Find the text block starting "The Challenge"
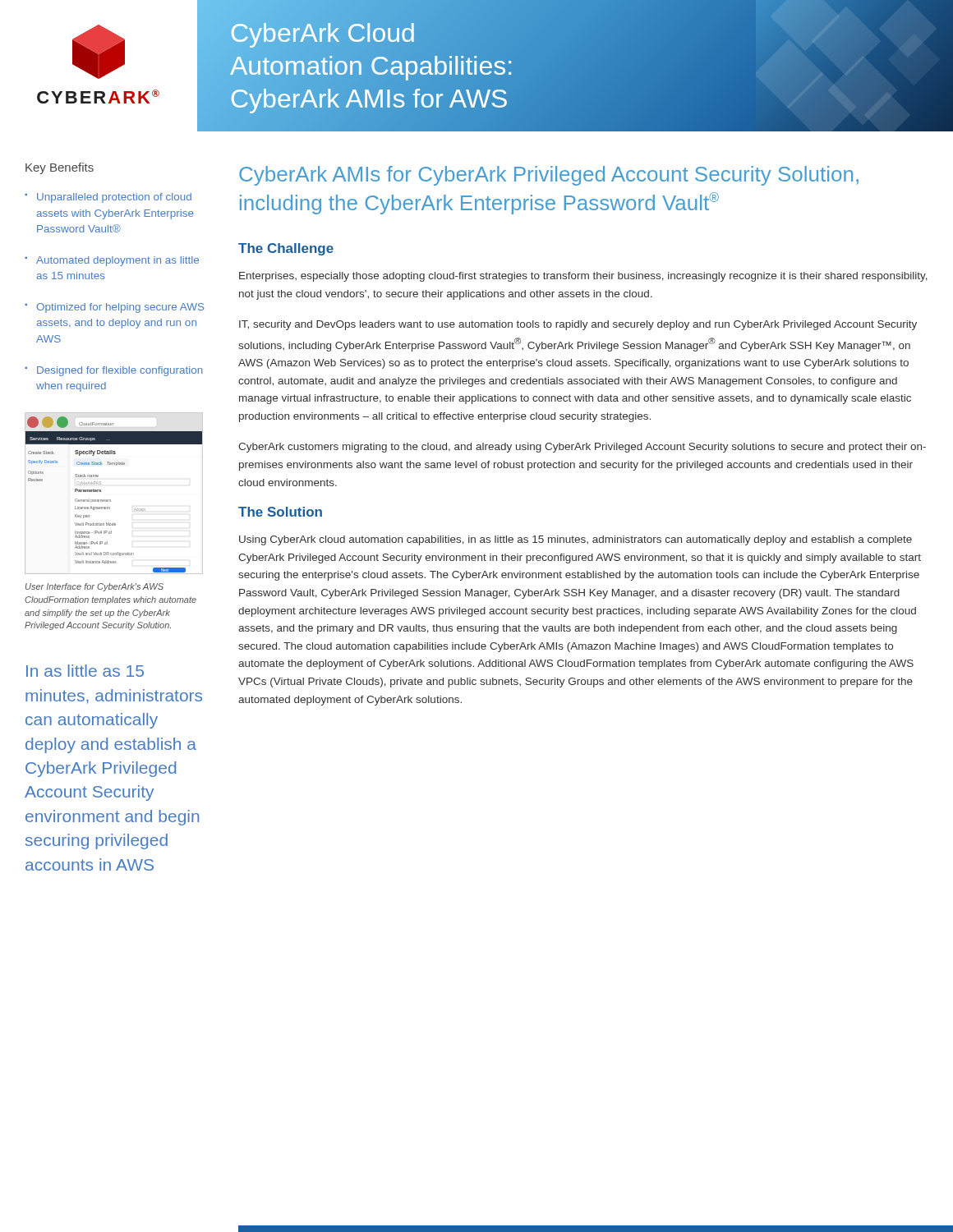This screenshot has width=953, height=1232. point(286,249)
